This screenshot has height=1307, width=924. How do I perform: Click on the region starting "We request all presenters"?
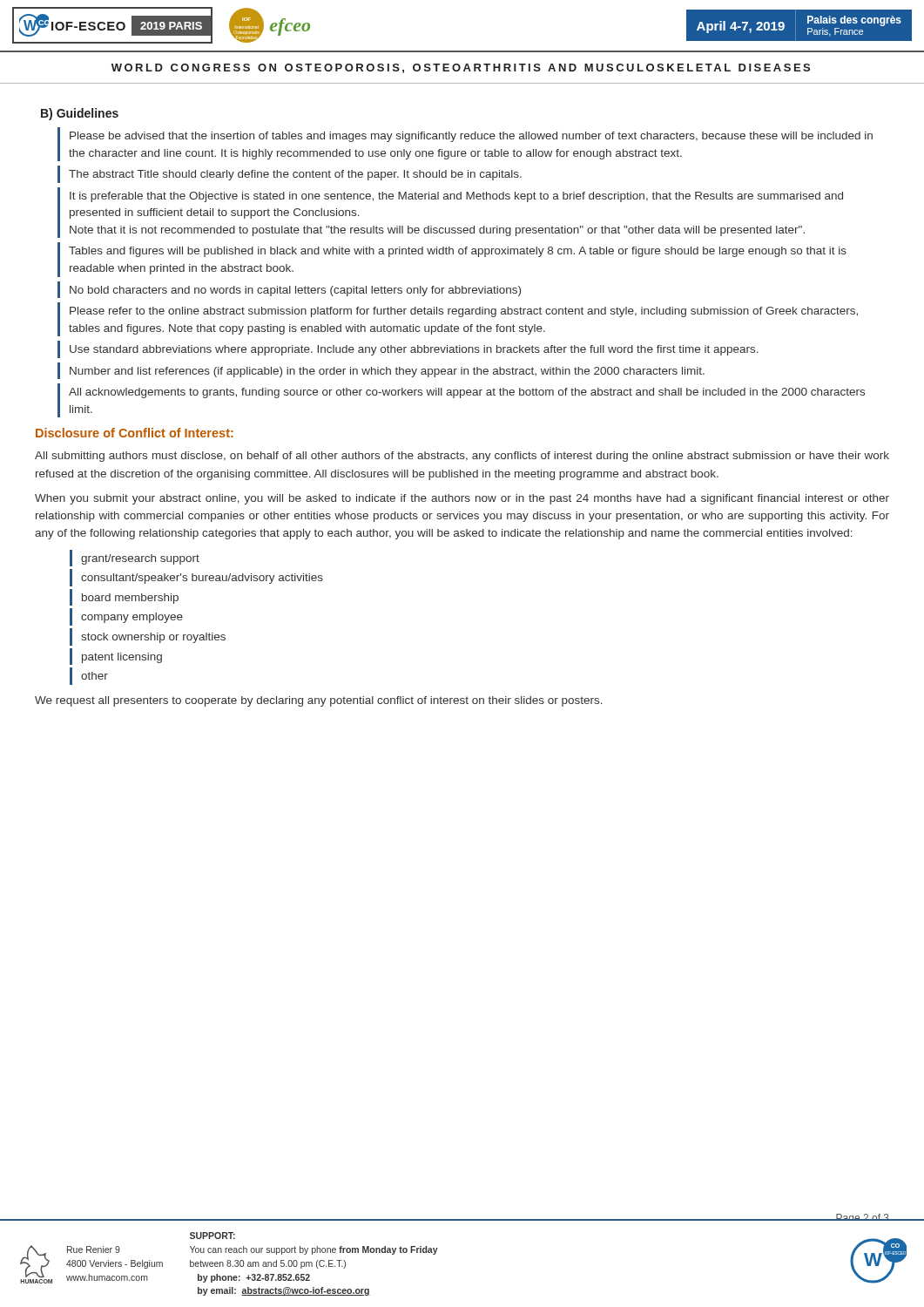319,700
